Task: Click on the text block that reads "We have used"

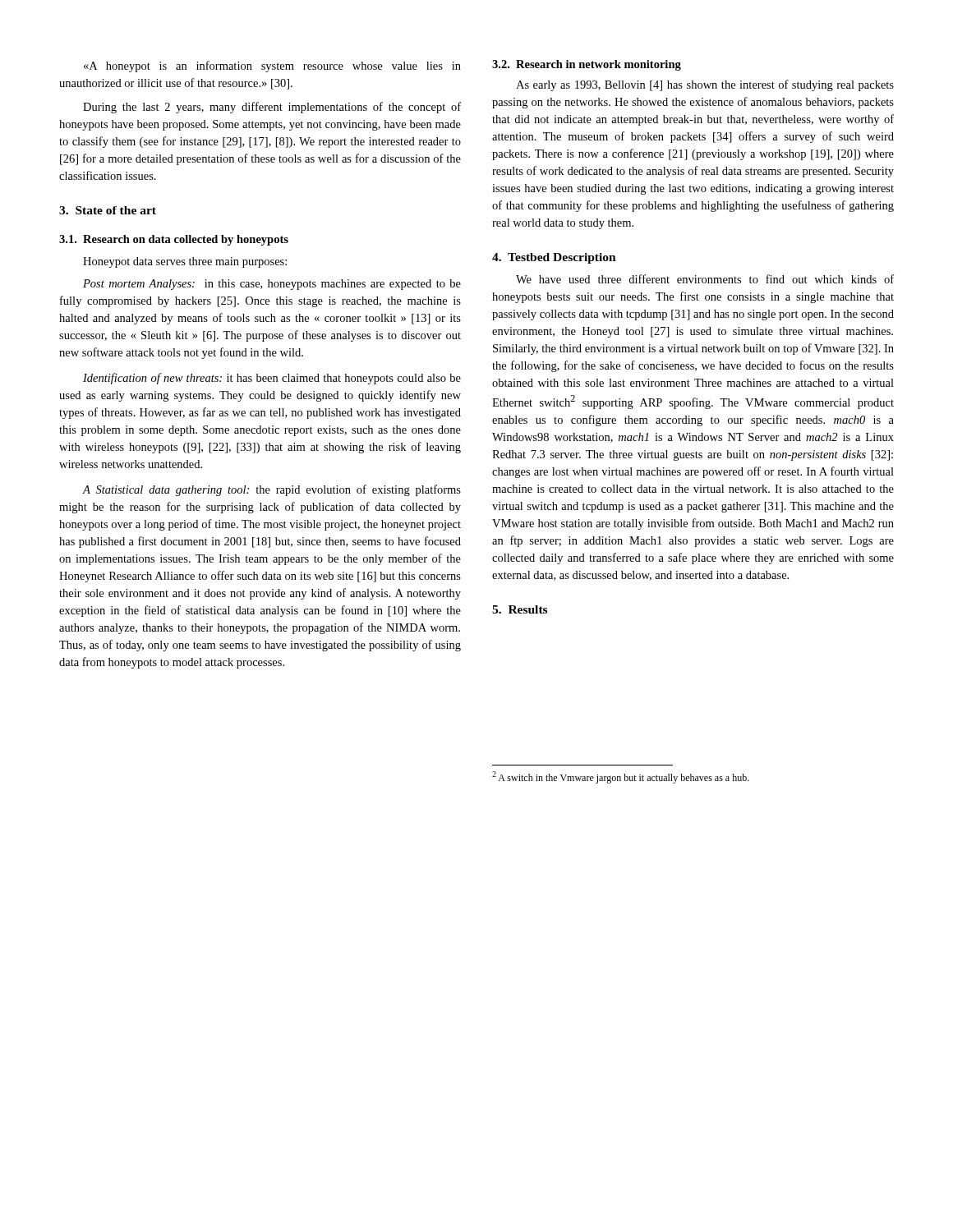Action: (x=693, y=428)
